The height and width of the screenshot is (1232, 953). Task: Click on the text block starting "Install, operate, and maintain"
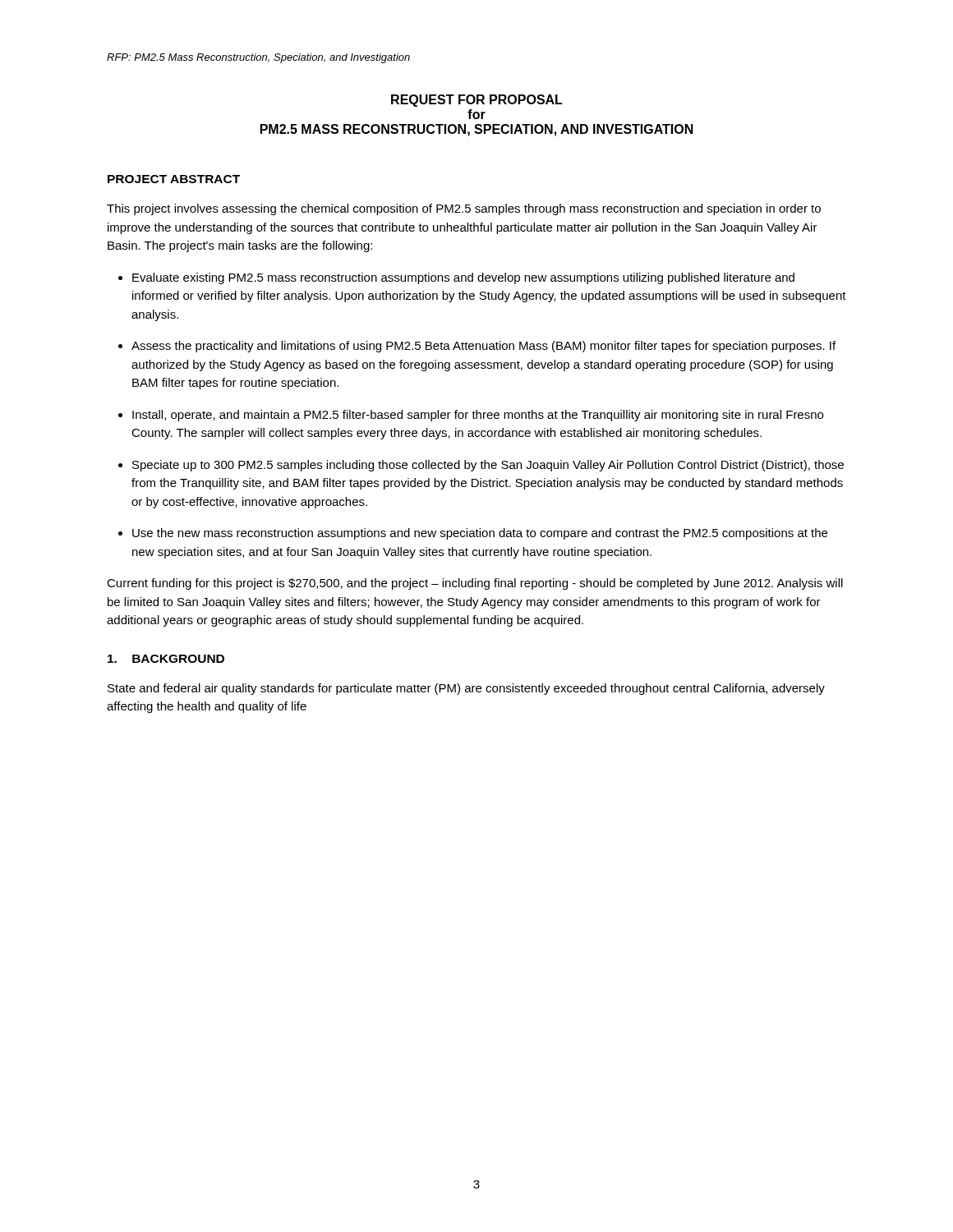click(x=478, y=423)
